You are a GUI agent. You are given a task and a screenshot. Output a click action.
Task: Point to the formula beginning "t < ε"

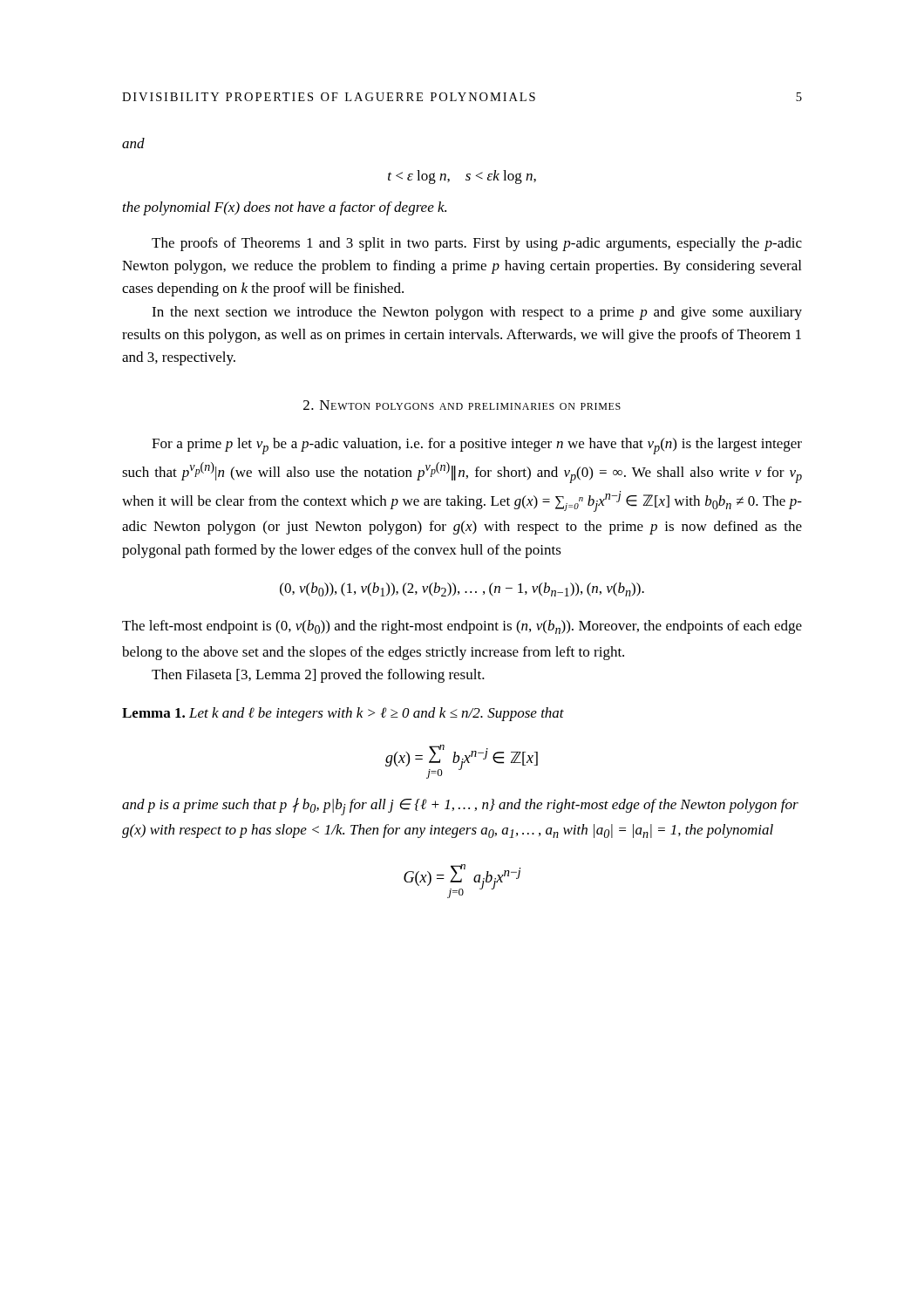coord(462,176)
